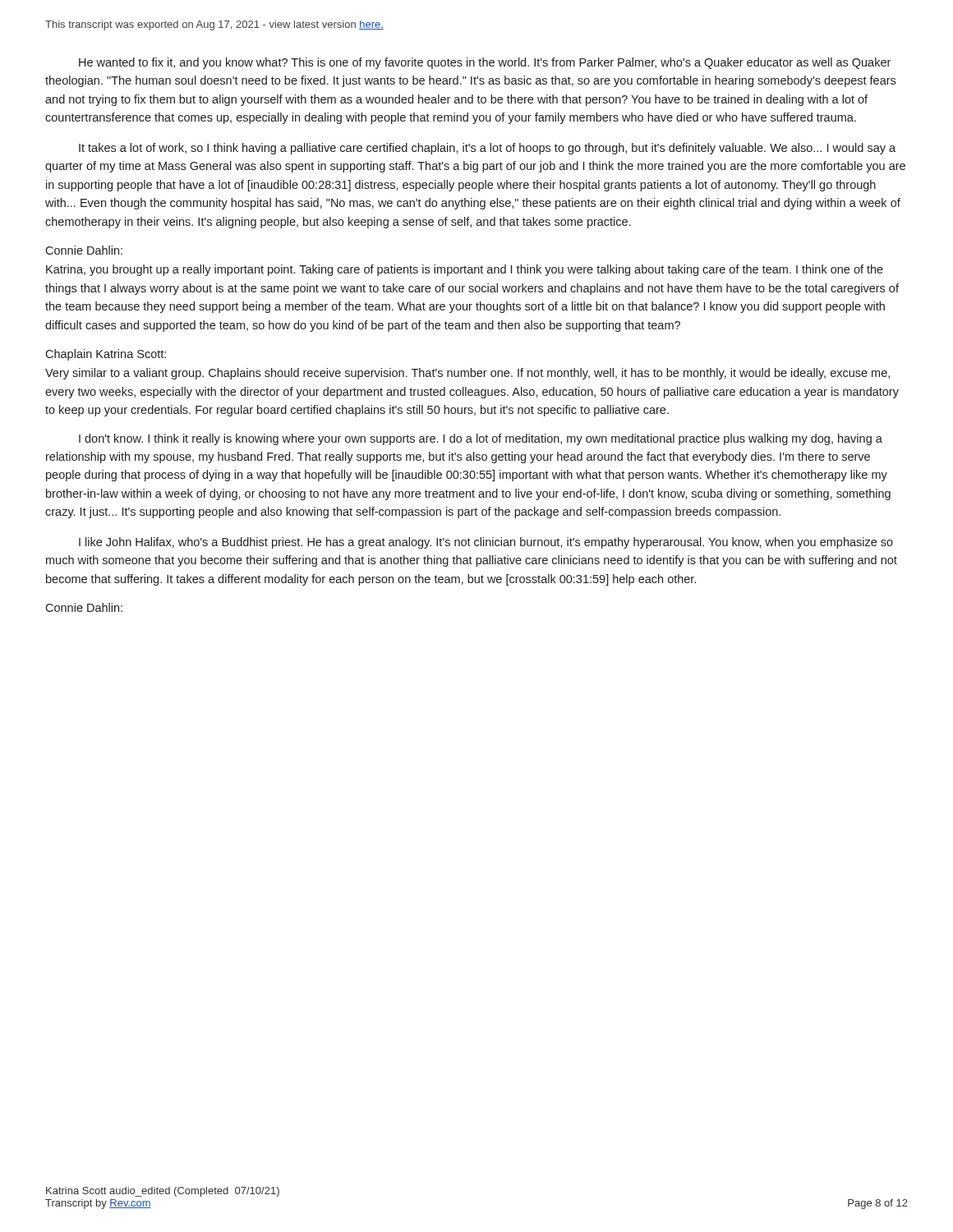
Task: Point to the block beginning "Katrina, you brought up a"
Action: (472, 297)
